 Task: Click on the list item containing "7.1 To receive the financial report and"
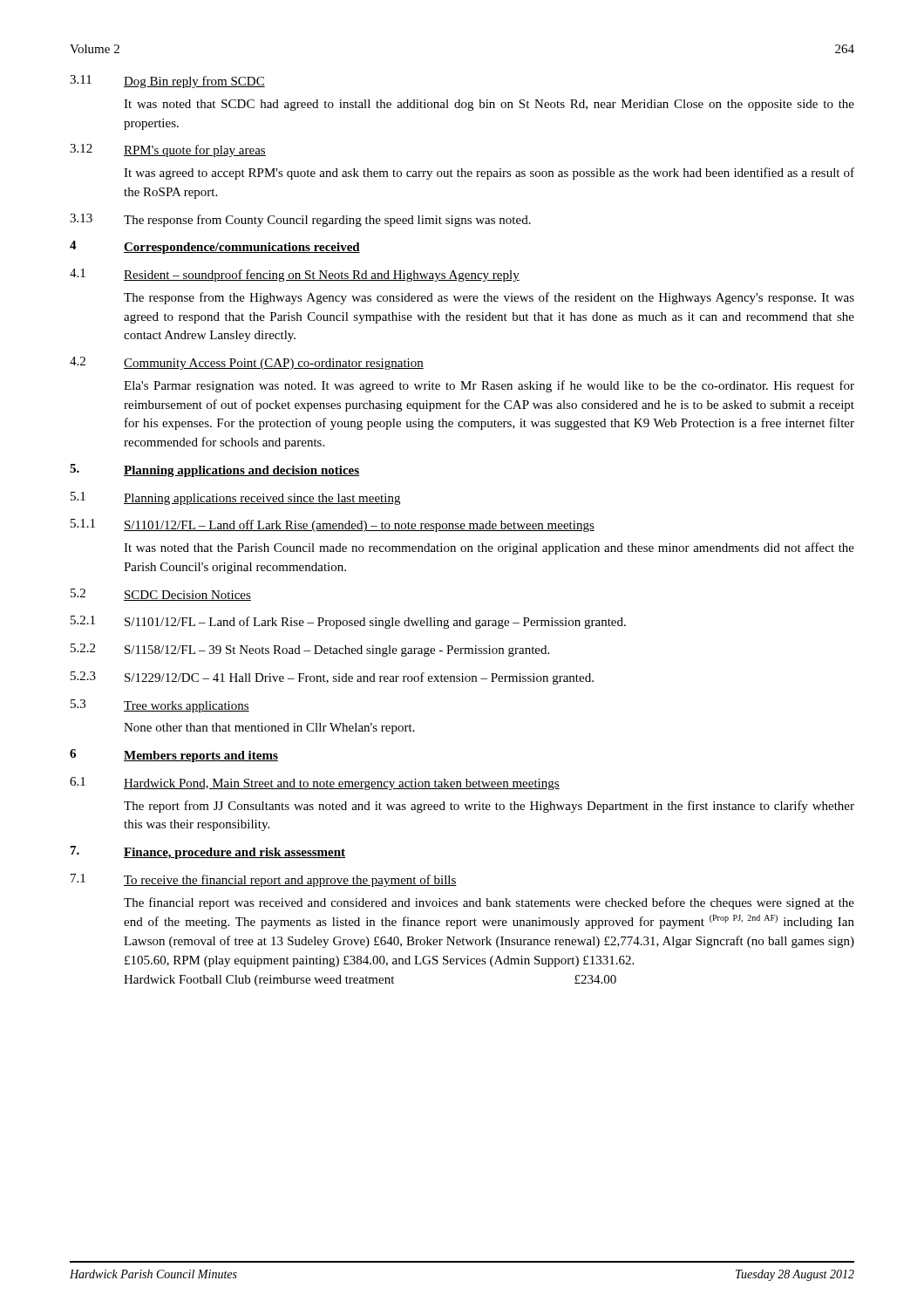coord(462,930)
